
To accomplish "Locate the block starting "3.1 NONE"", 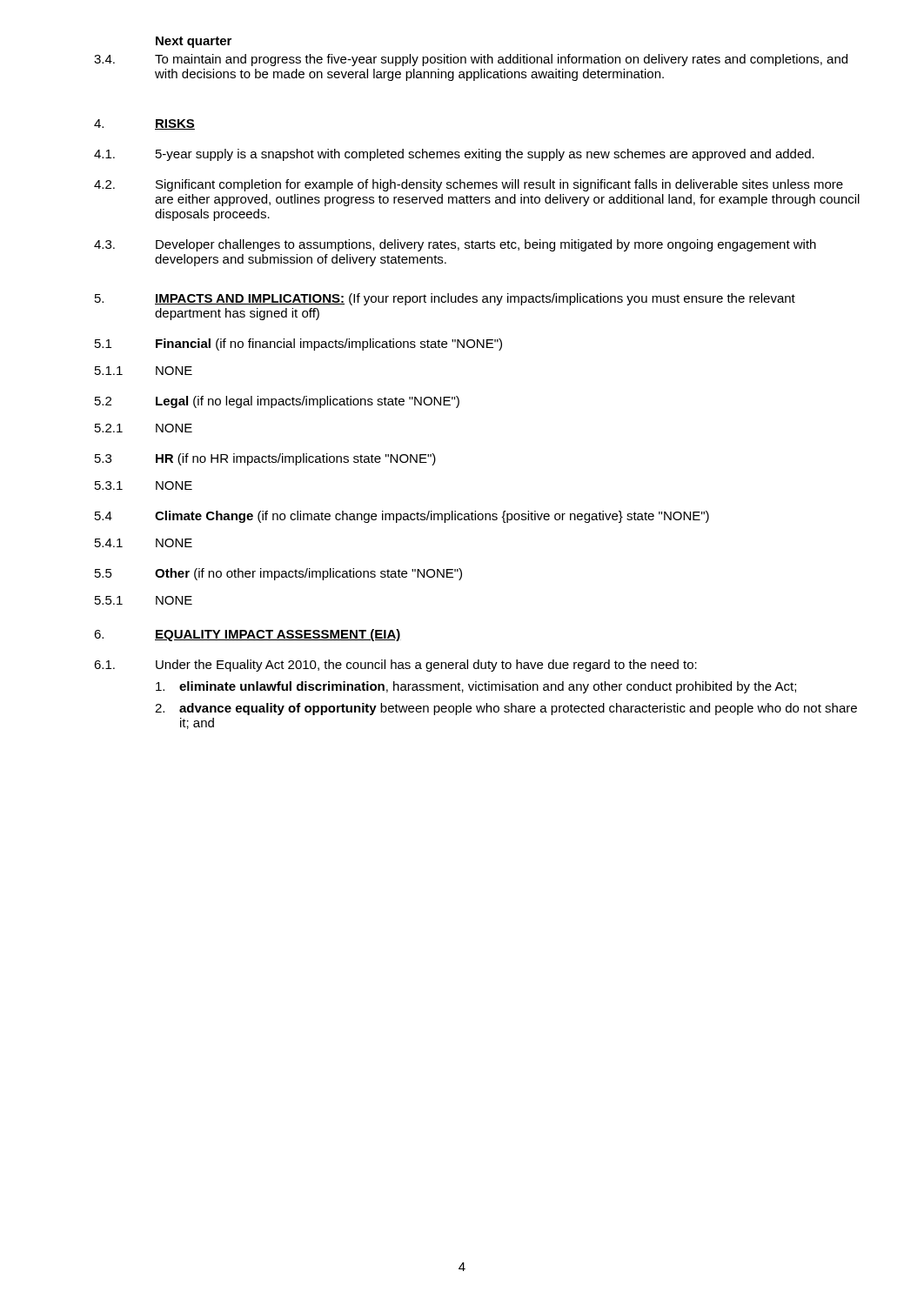I will coord(108,485).
